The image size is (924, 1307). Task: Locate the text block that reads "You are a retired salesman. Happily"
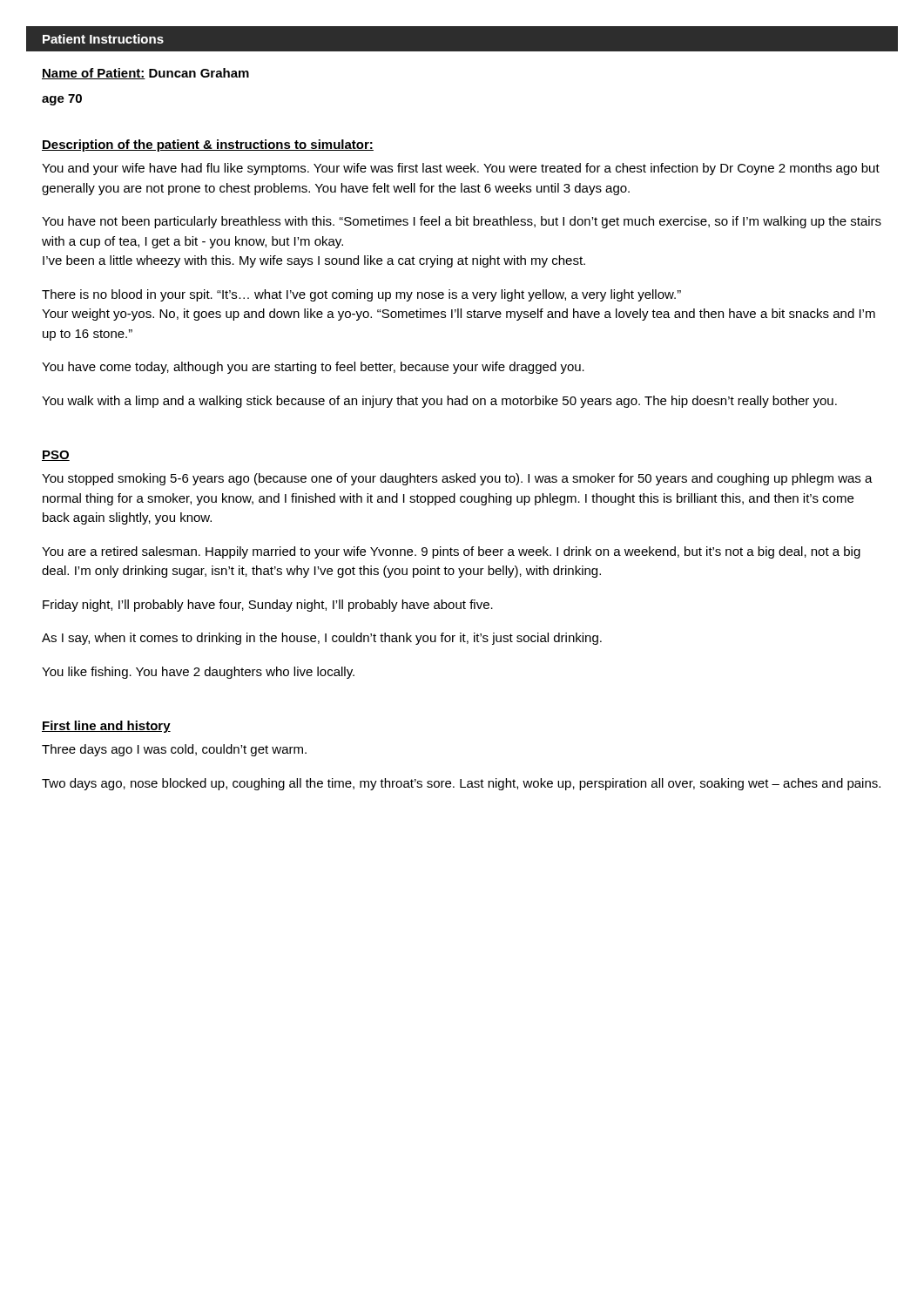point(451,561)
